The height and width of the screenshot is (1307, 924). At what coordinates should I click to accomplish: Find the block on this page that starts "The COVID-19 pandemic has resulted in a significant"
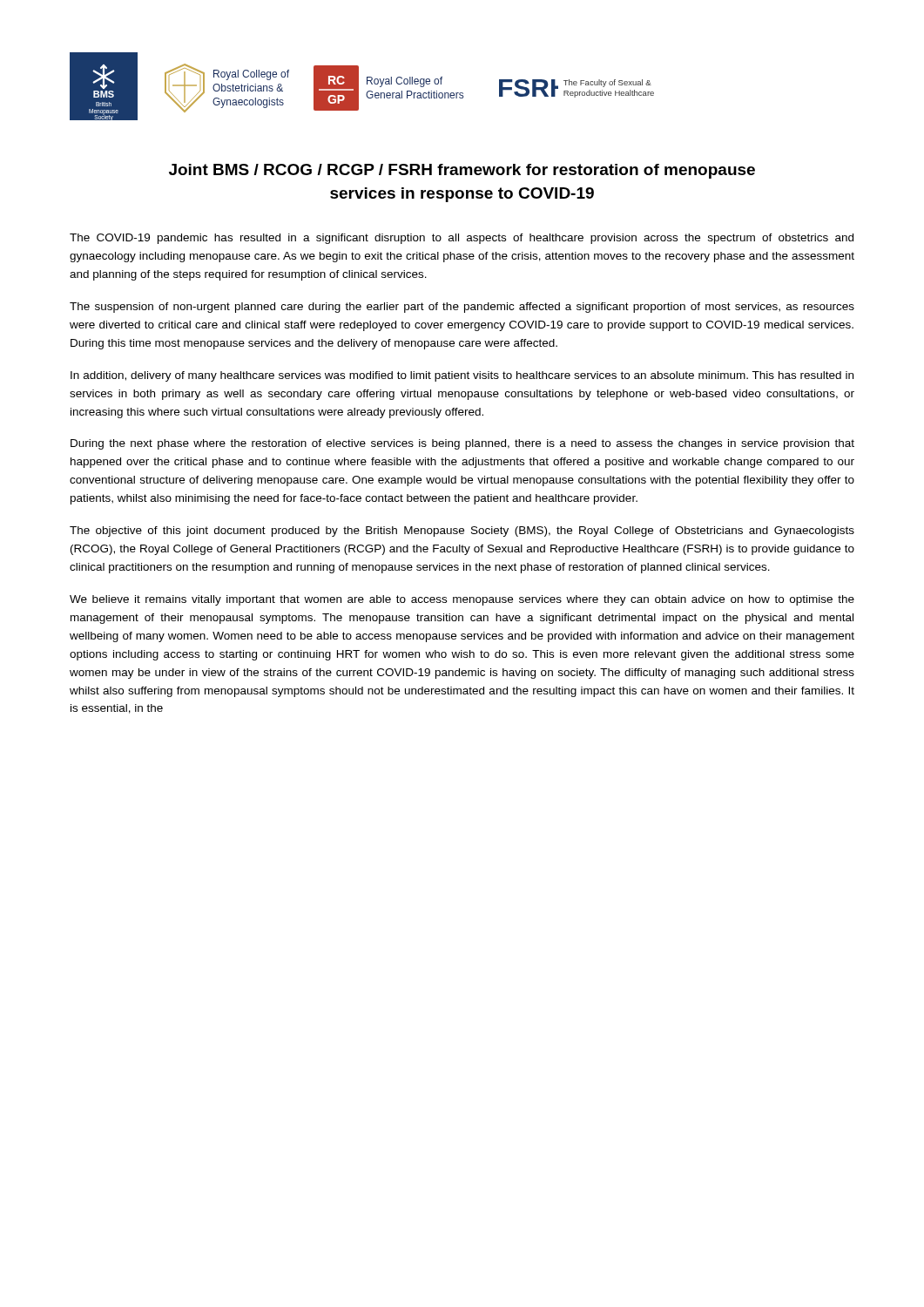462,256
